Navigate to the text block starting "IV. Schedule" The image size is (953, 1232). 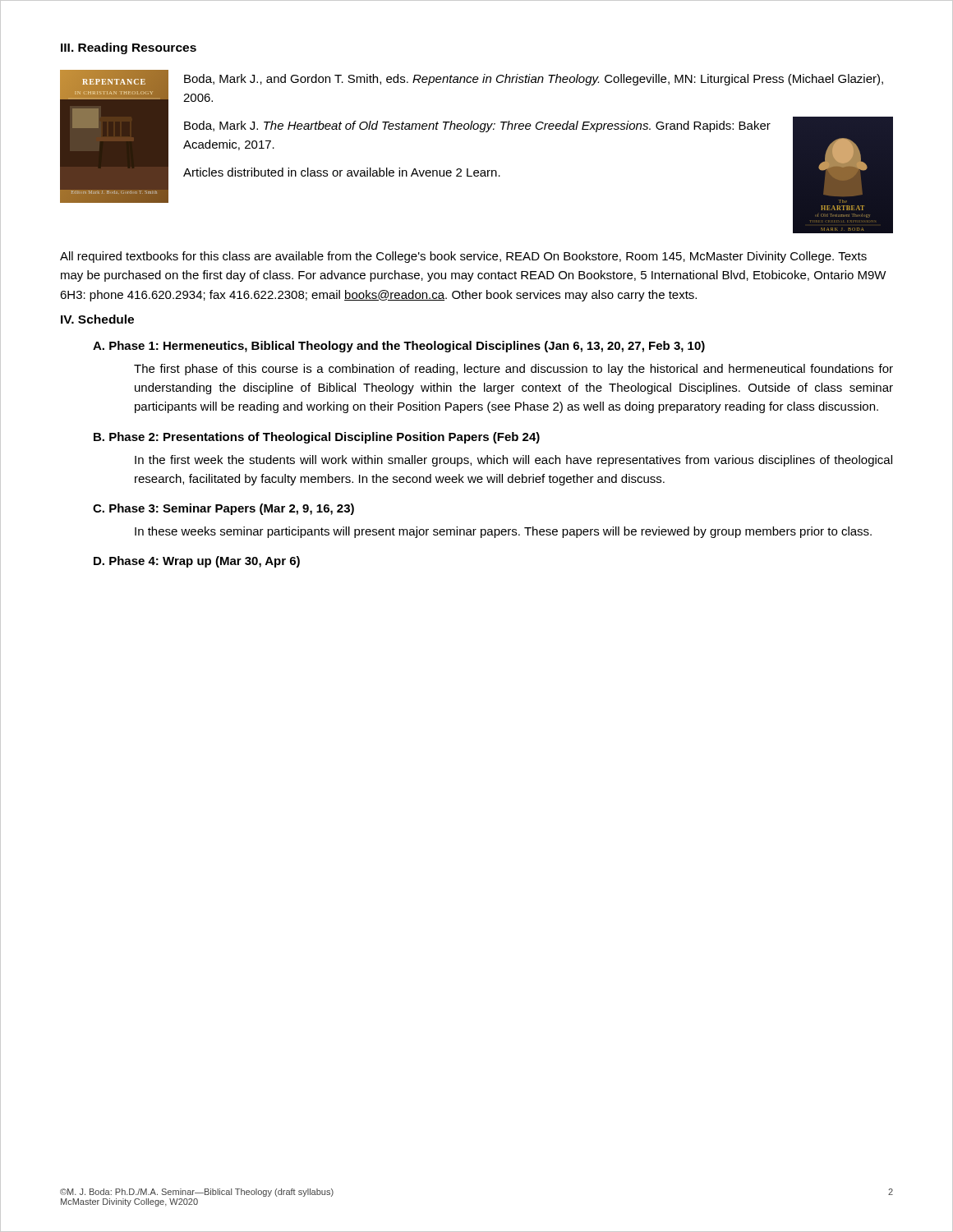[97, 319]
